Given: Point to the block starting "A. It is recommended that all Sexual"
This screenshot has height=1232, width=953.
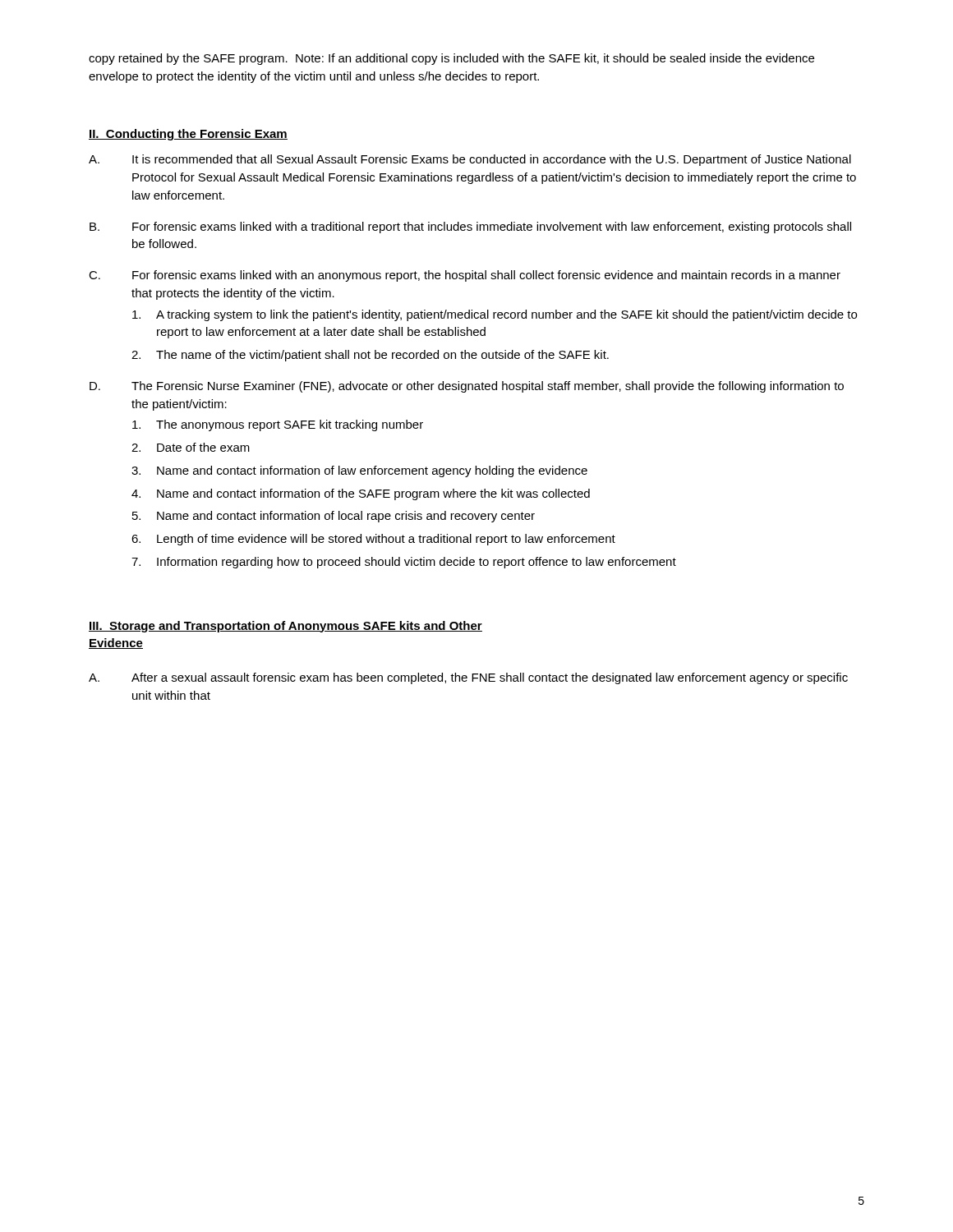Looking at the screenshot, I should pos(476,177).
